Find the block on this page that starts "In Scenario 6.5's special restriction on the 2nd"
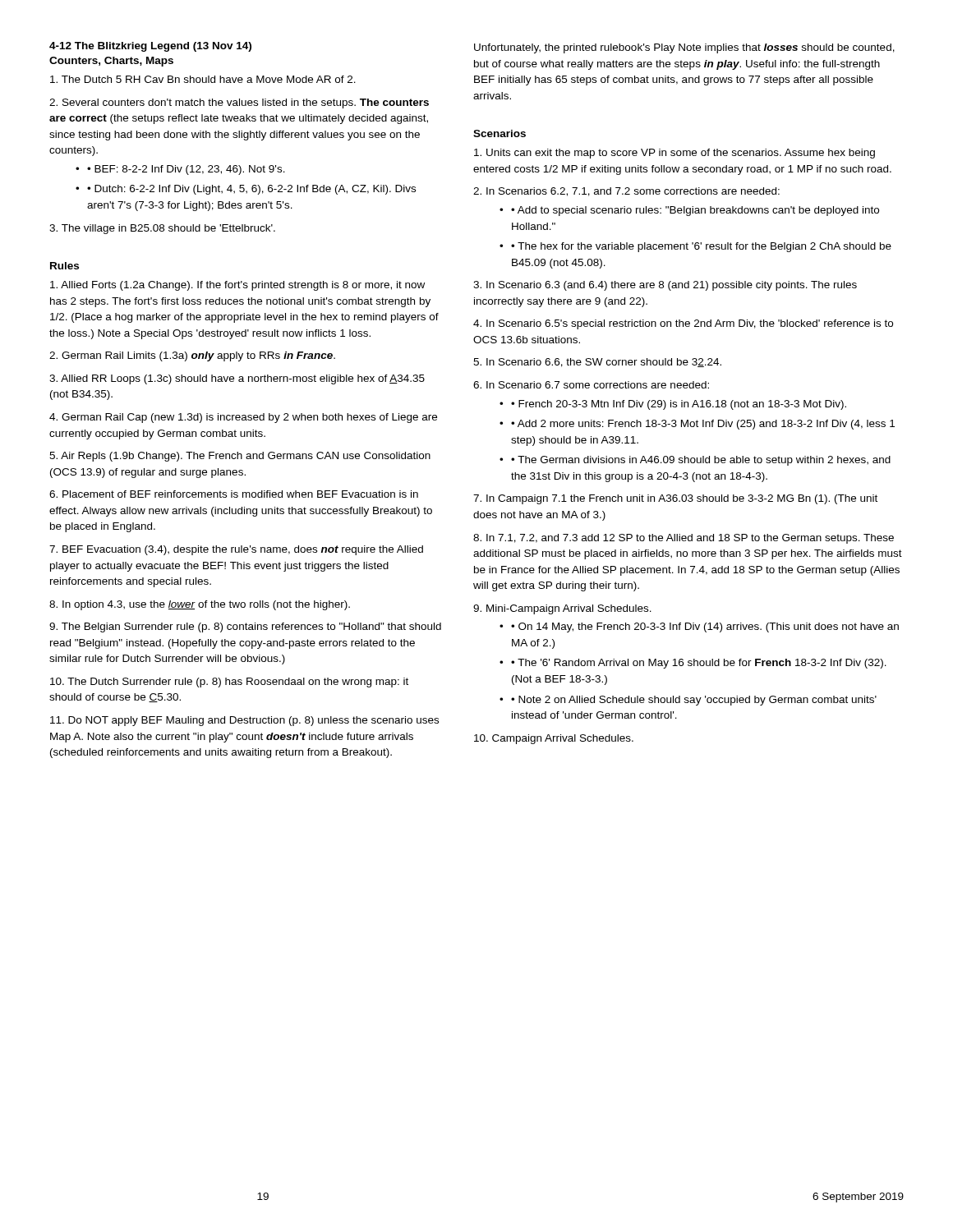This screenshot has width=953, height=1232. click(683, 331)
